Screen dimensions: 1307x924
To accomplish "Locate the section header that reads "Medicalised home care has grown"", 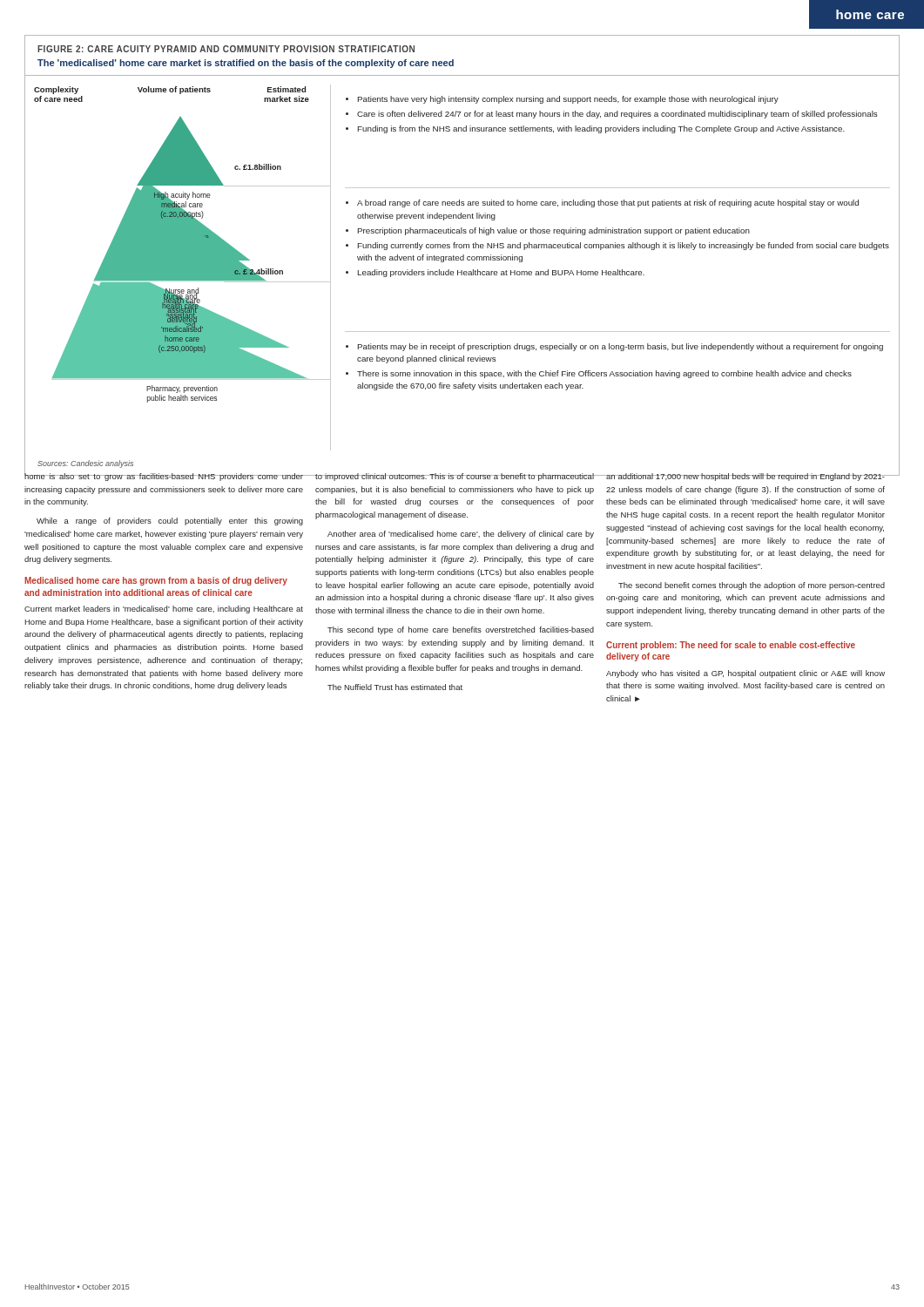I will [x=156, y=587].
